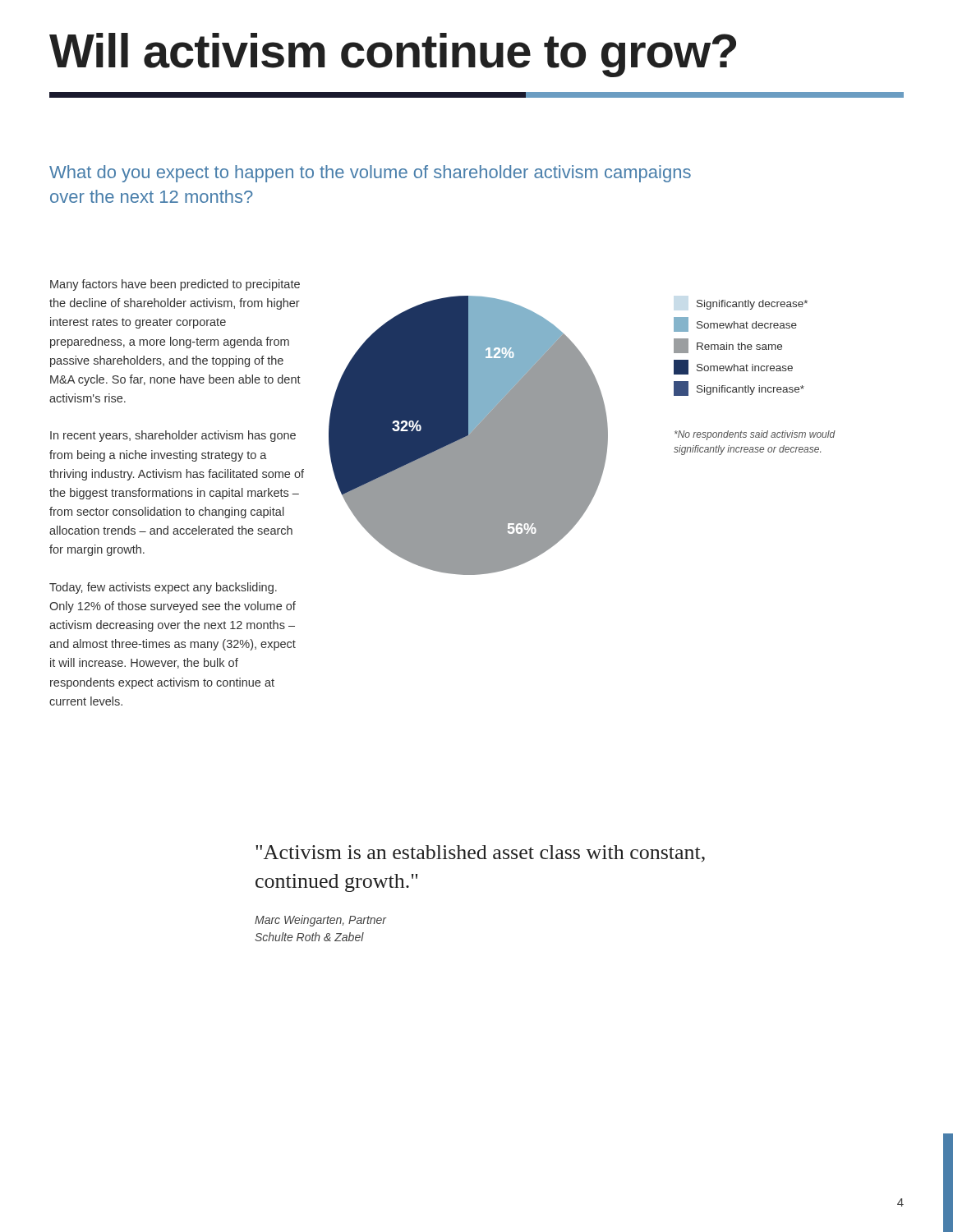Find the block on this page that starts "No respondents said activism would significantly increase"
This screenshot has width=953, height=1232.
754,442
